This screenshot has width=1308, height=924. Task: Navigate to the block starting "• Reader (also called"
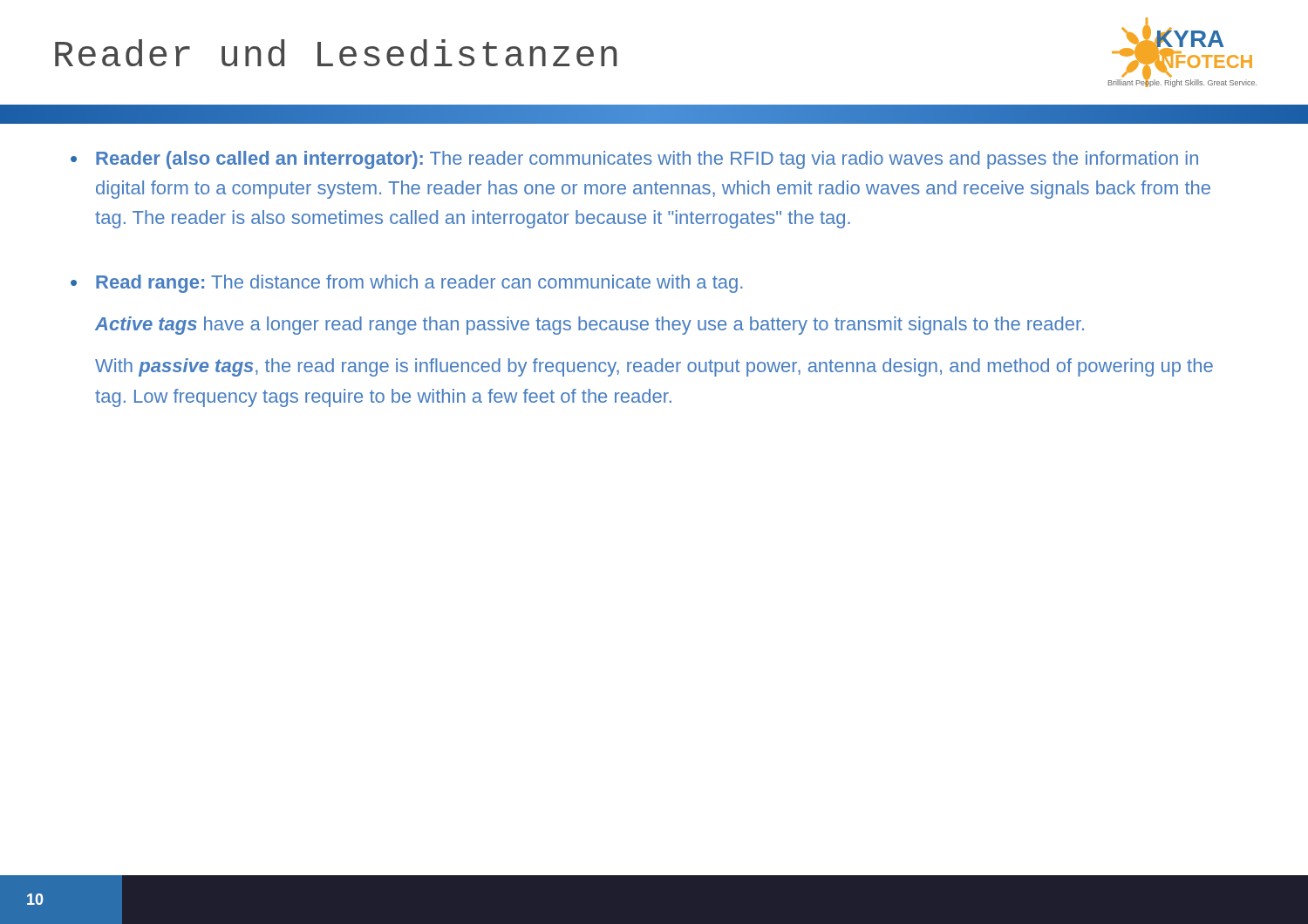654,188
